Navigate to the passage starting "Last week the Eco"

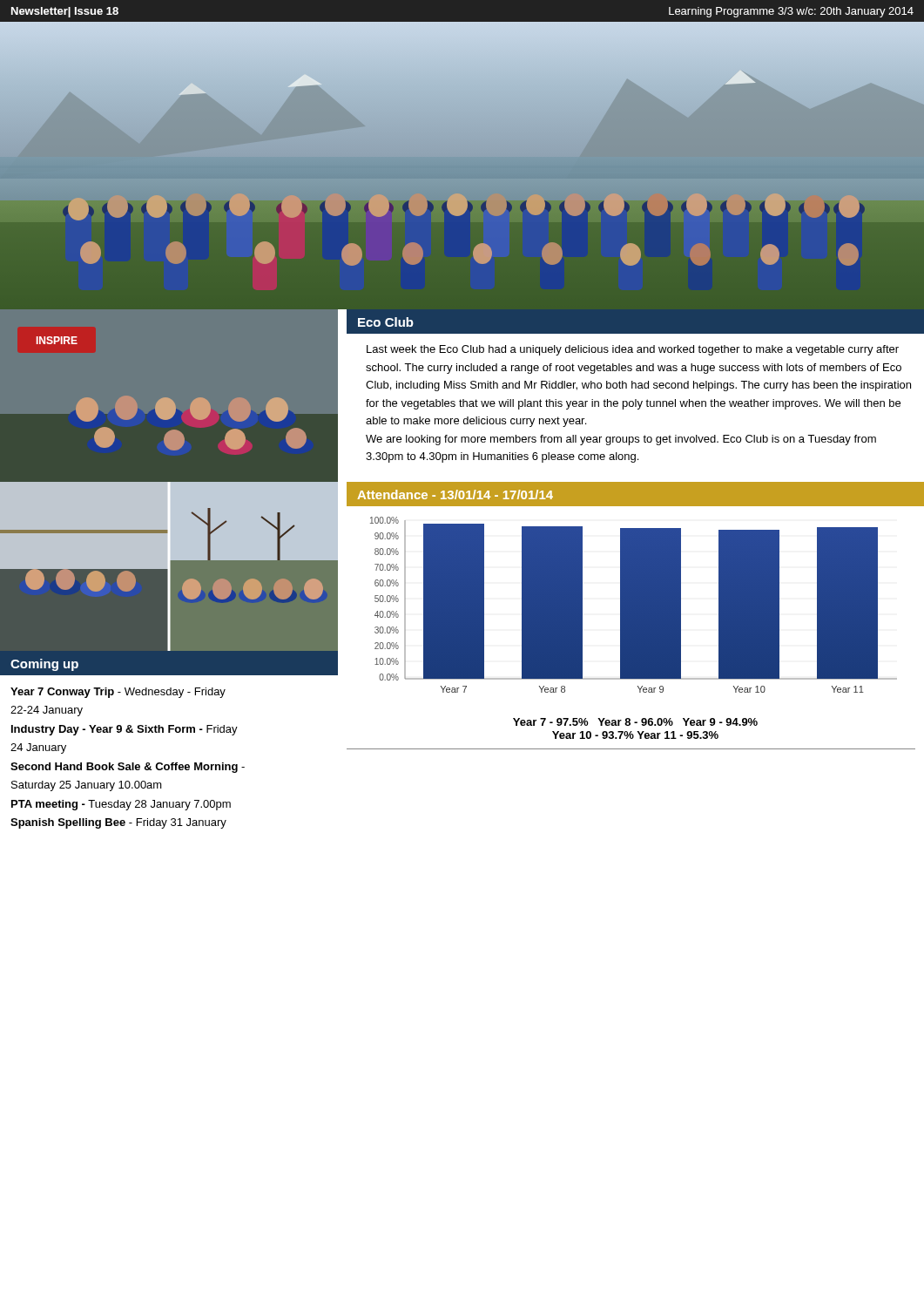639,403
